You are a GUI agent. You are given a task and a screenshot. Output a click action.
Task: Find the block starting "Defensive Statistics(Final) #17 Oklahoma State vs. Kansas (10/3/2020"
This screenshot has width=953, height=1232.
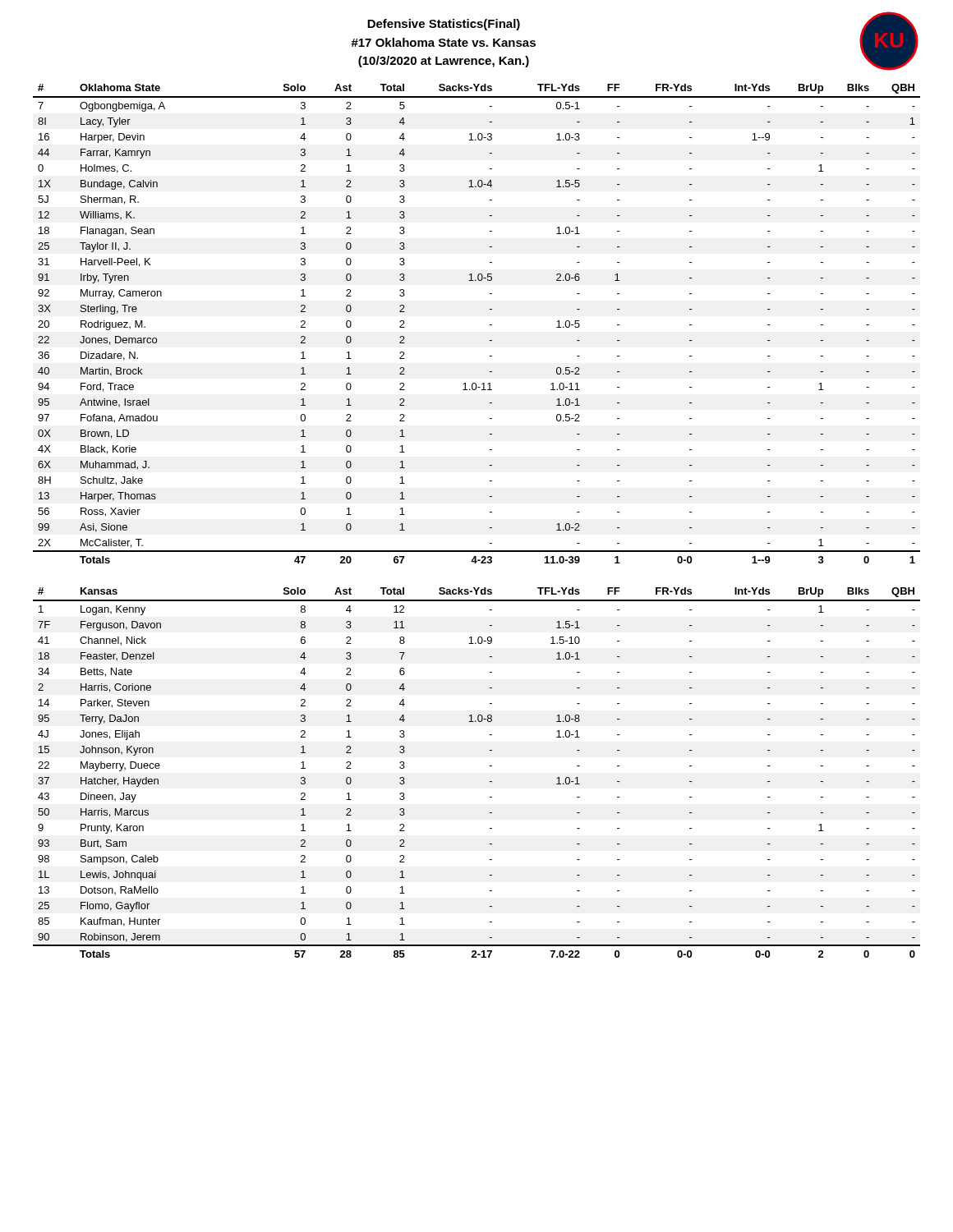click(444, 43)
